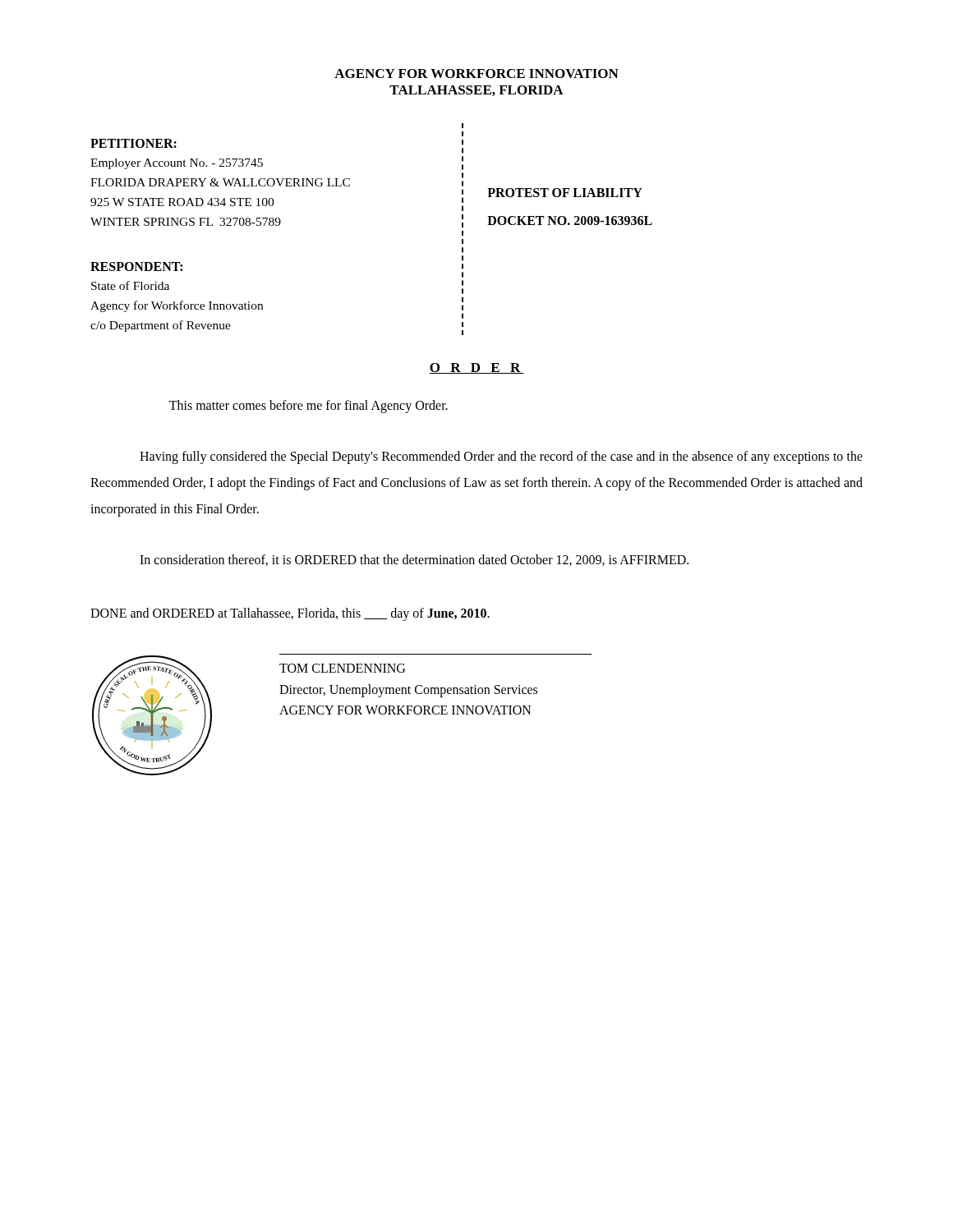This screenshot has width=953, height=1232.
Task: Locate the block of text that opens with "In consideration thereof, it is"
Action: pos(415,560)
